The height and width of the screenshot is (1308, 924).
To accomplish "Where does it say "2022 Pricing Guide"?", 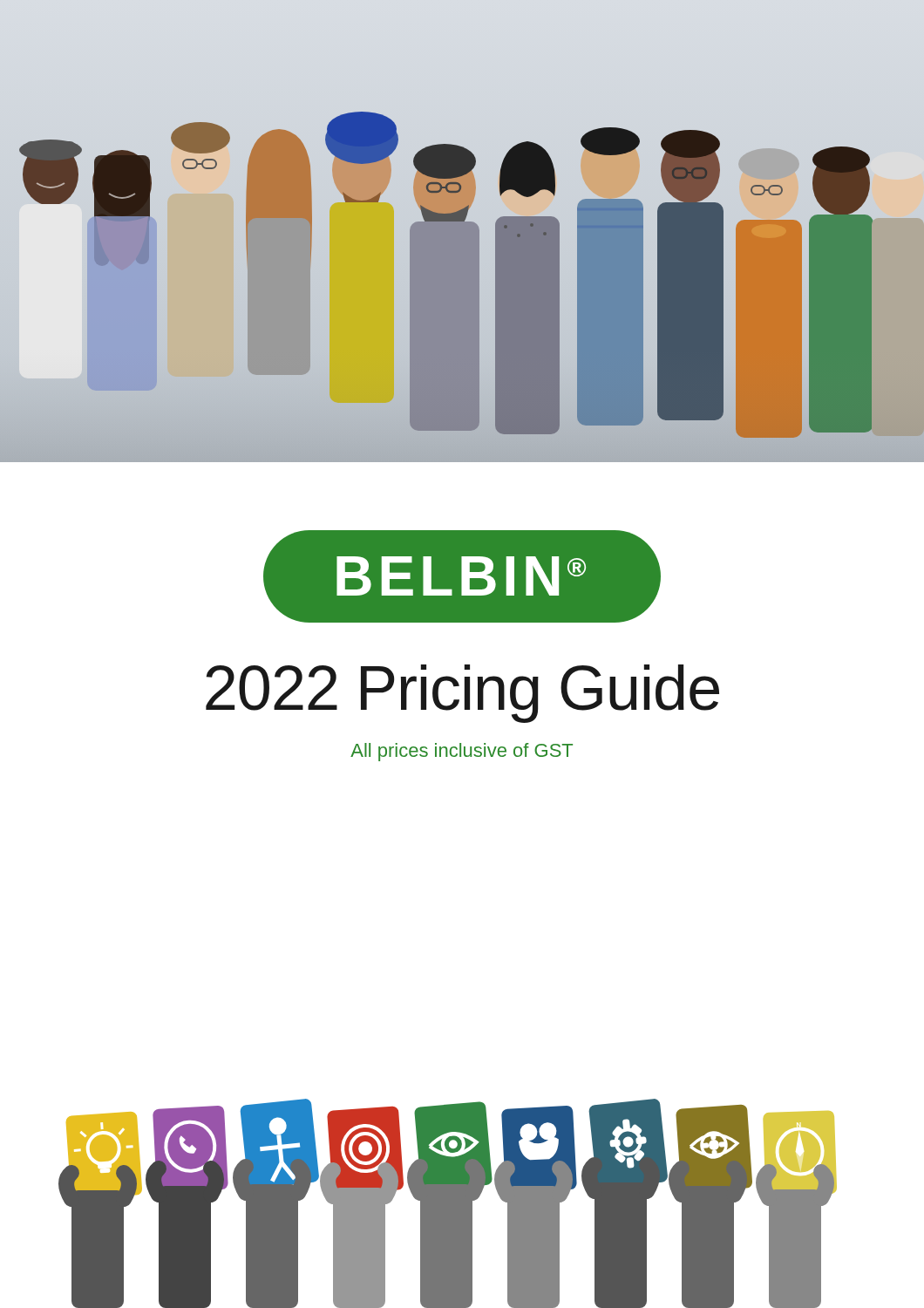I will click(x=462, y=688).
